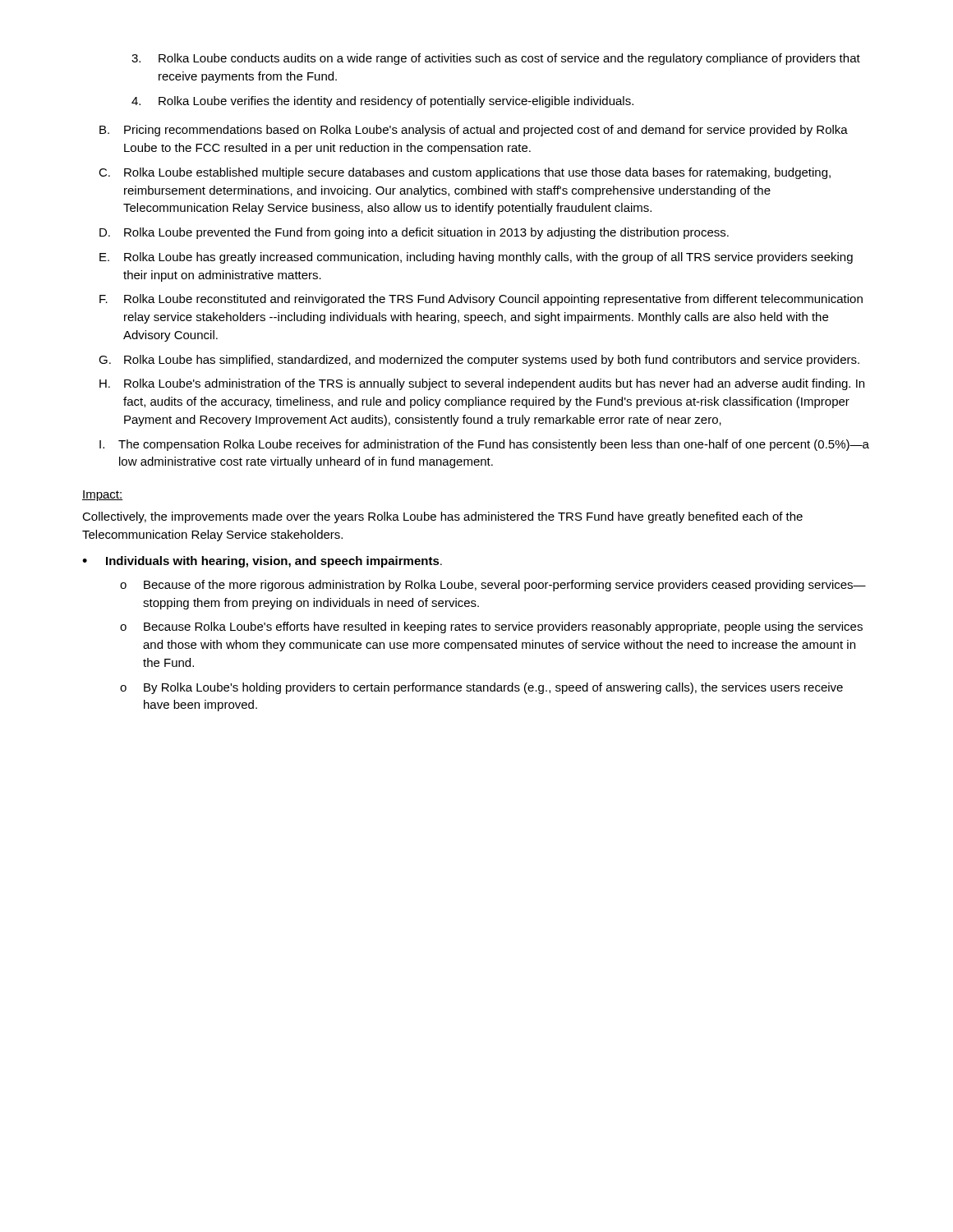The image size is (953, 1232).
Task: Where is the passage that starts "G. Rolka Loube has"?
Action: (x=479, y=359)
